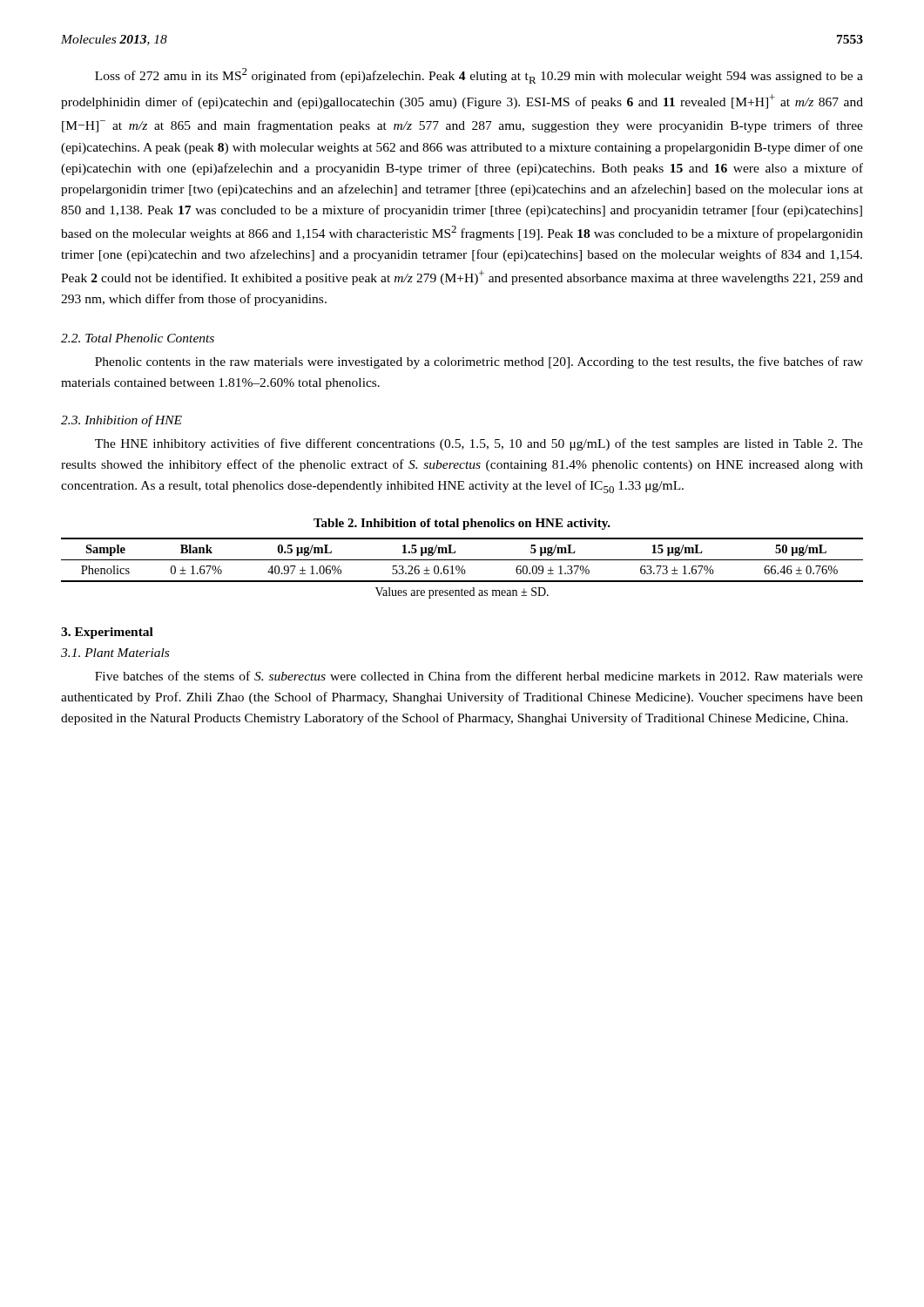Locate a table
This screenshot has width=924, height=1307.
tap(462, 560)
